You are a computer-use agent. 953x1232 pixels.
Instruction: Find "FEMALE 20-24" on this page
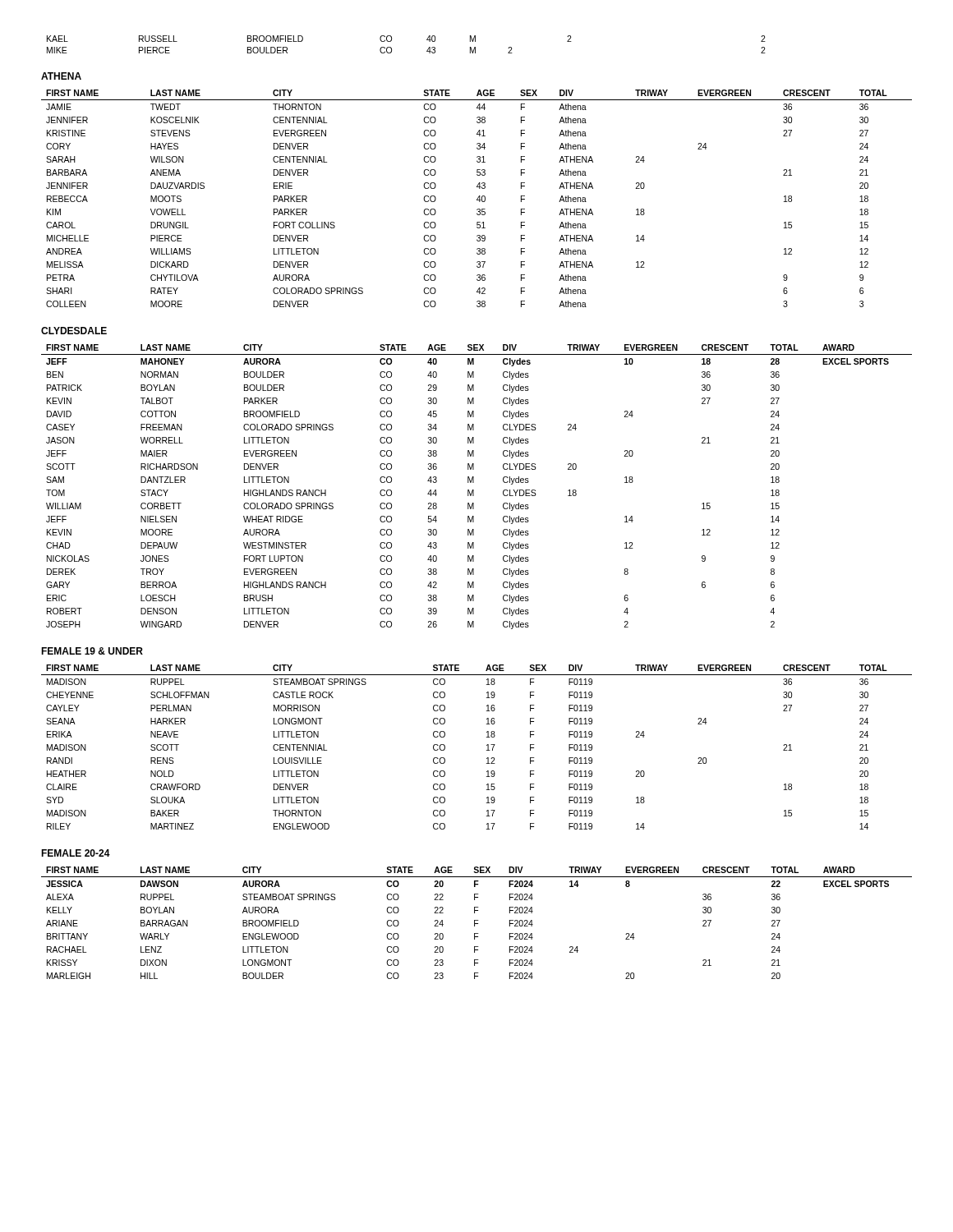(75, 853)
